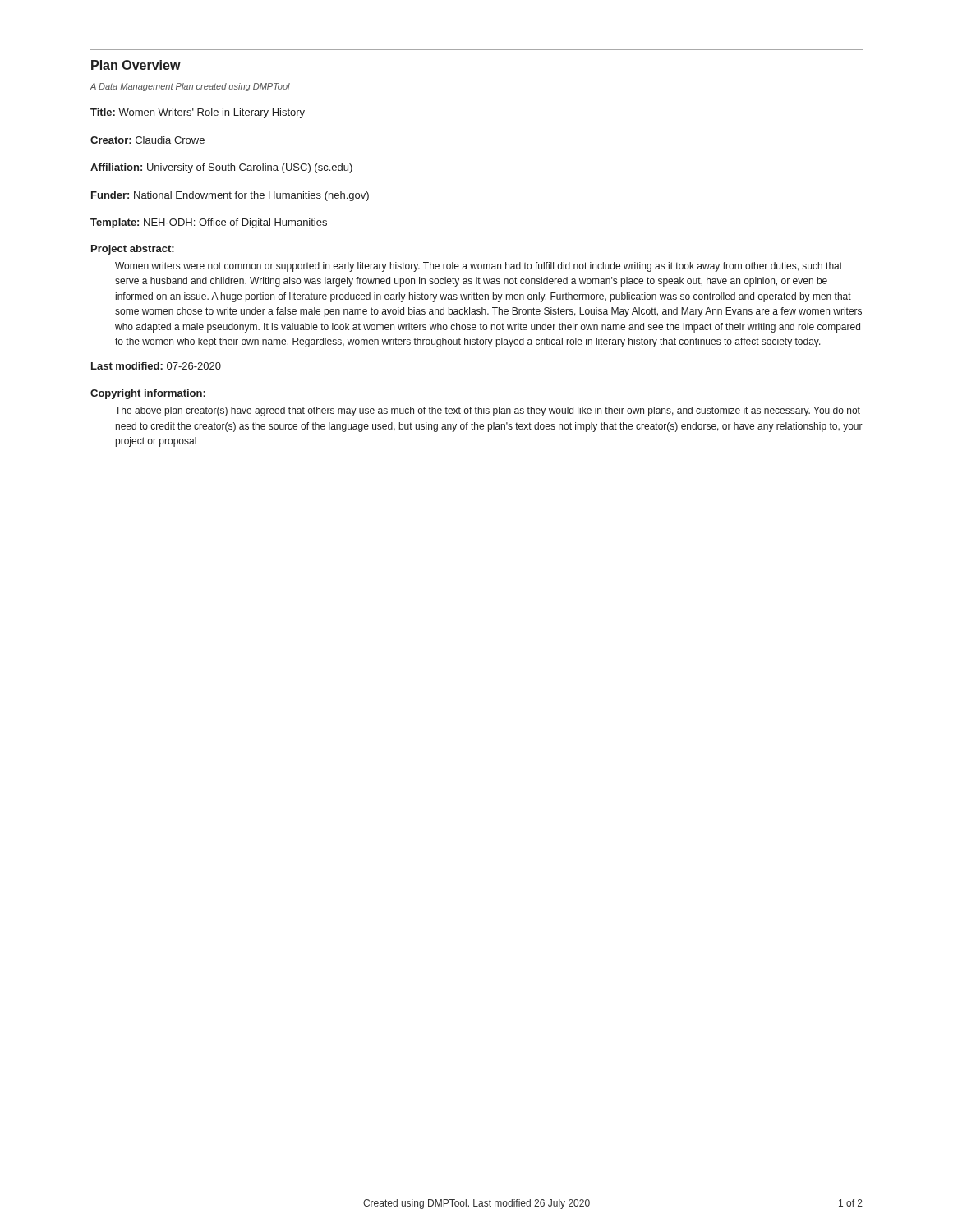Locate the region starting "Women writers were not"
Image resolution: width=953 pixels, height=1232 pixels.
point(489,304)
